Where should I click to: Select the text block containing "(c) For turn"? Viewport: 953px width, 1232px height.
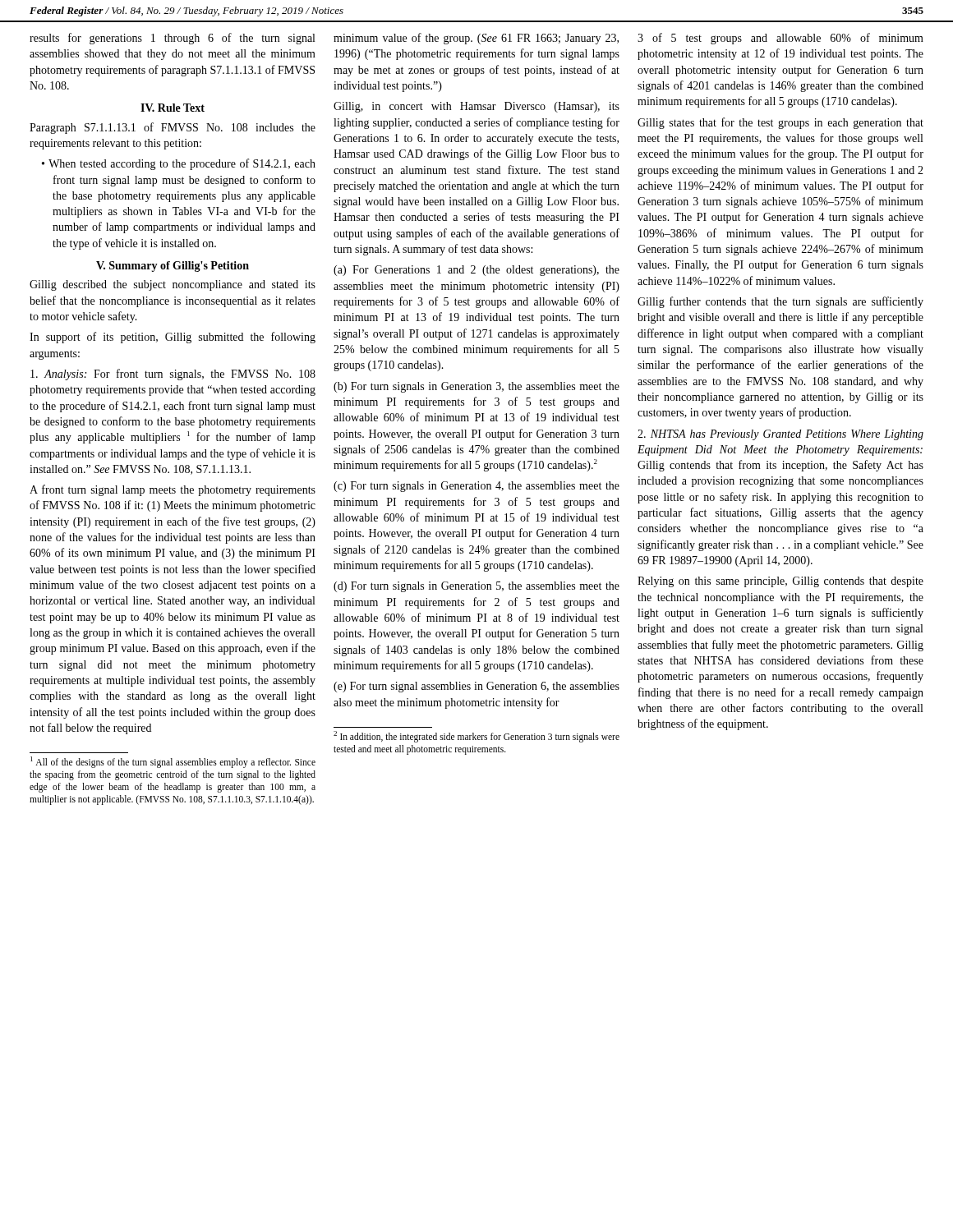point(476,526)
